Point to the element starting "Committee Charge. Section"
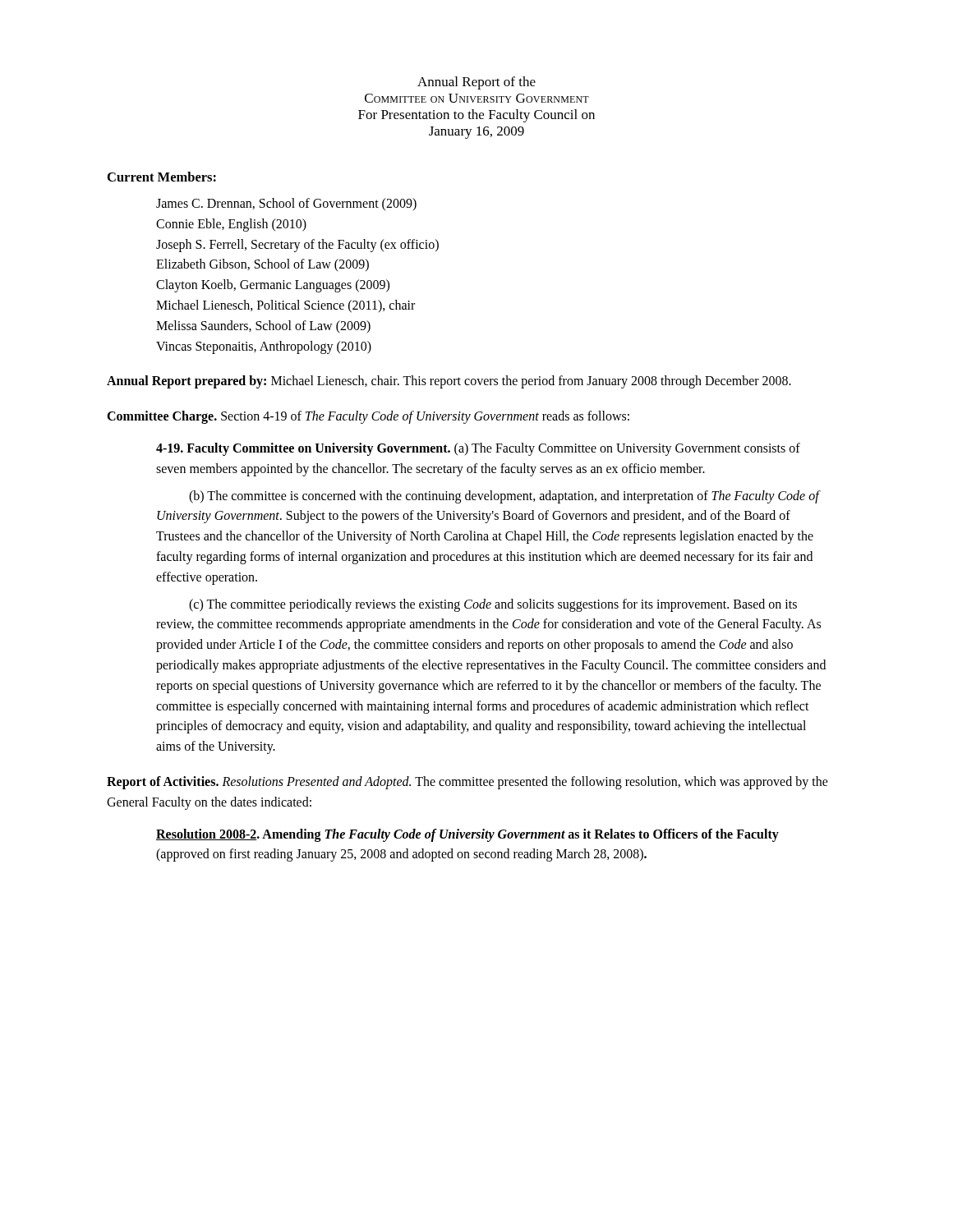This screenshot has width=953, height=1232. [x=369, y=416]
